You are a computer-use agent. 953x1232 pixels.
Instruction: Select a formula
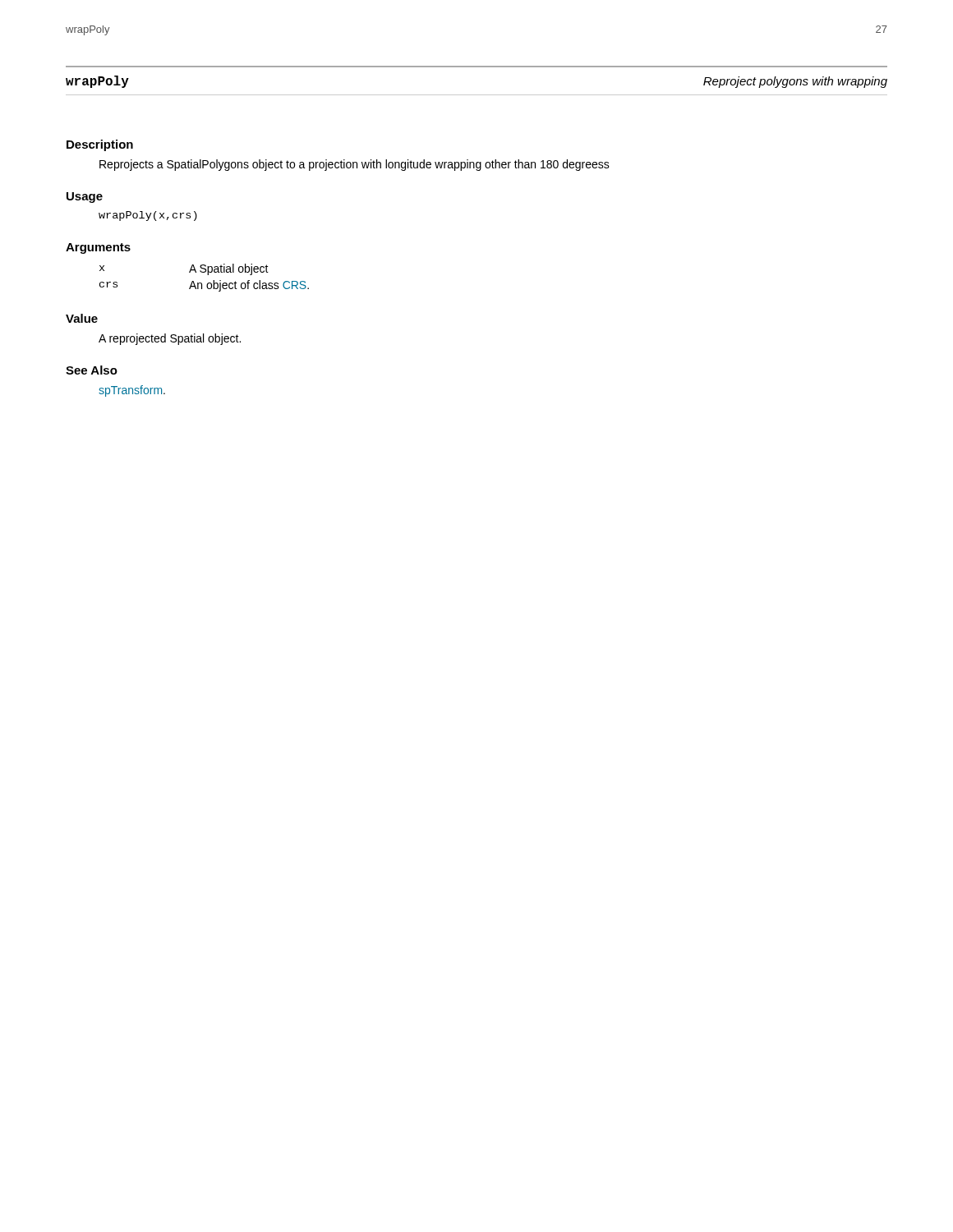[148, 216]
